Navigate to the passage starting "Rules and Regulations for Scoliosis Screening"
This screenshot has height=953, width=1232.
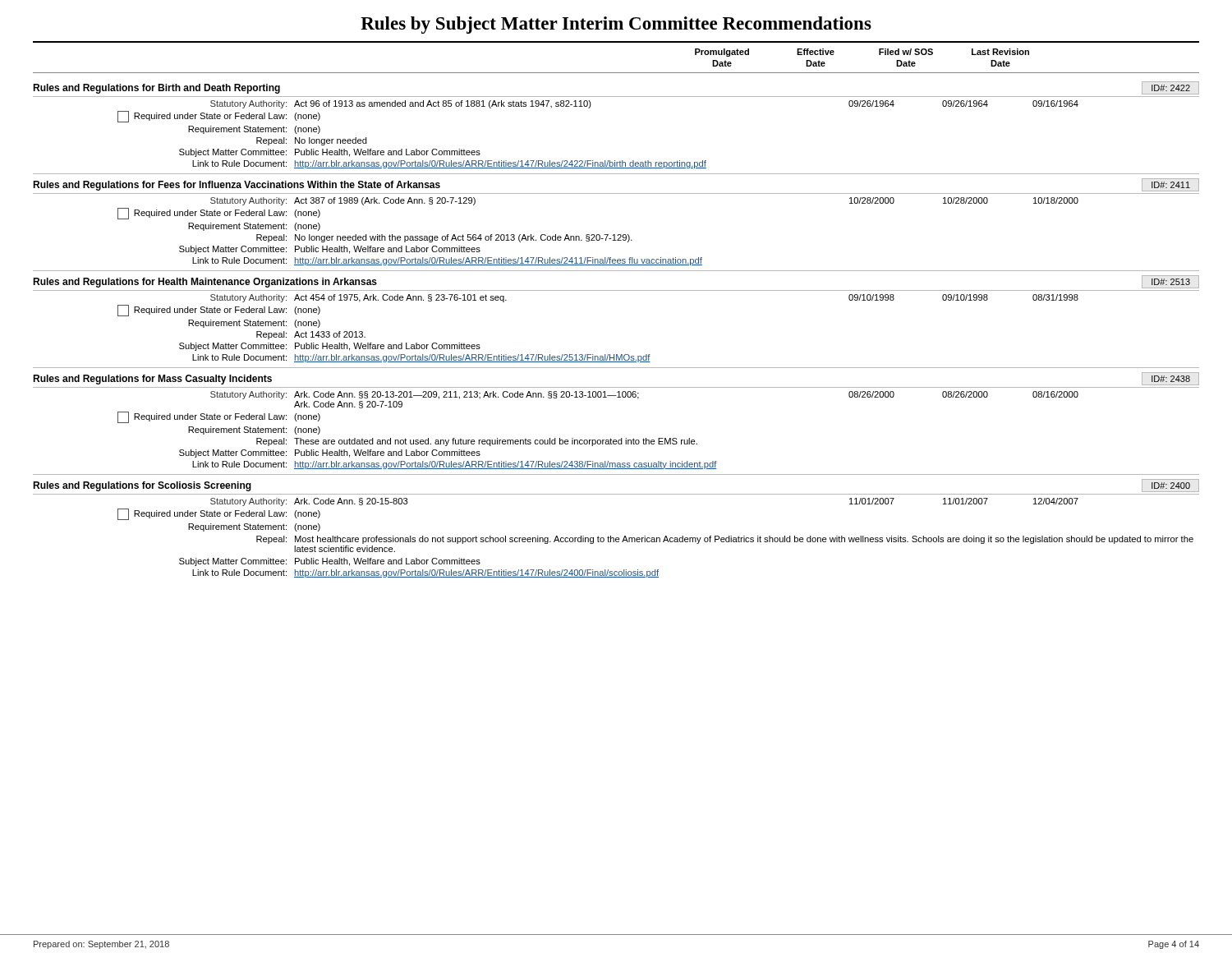[616, 485]
